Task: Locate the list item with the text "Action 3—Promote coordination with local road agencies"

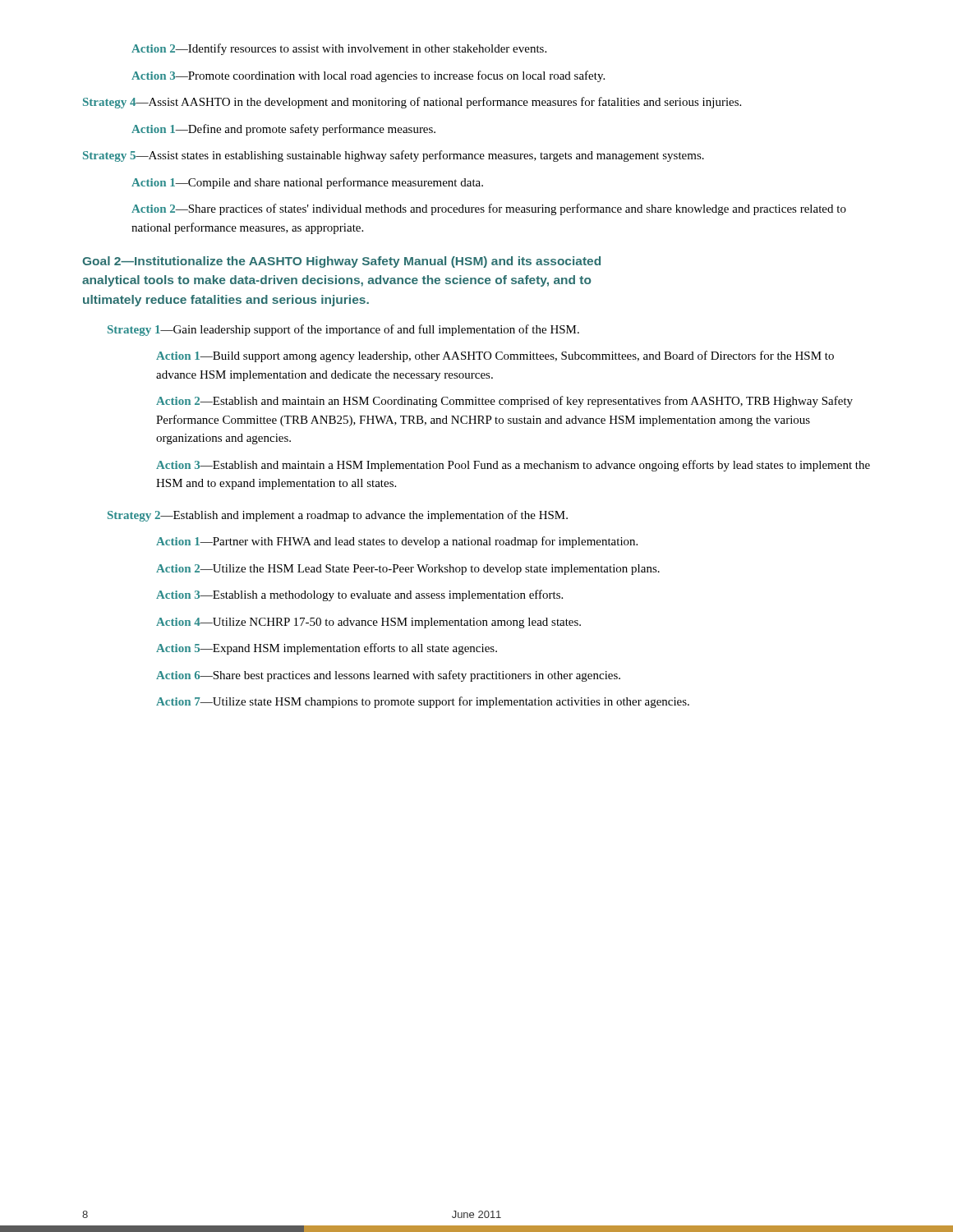Action: point(369,75)
